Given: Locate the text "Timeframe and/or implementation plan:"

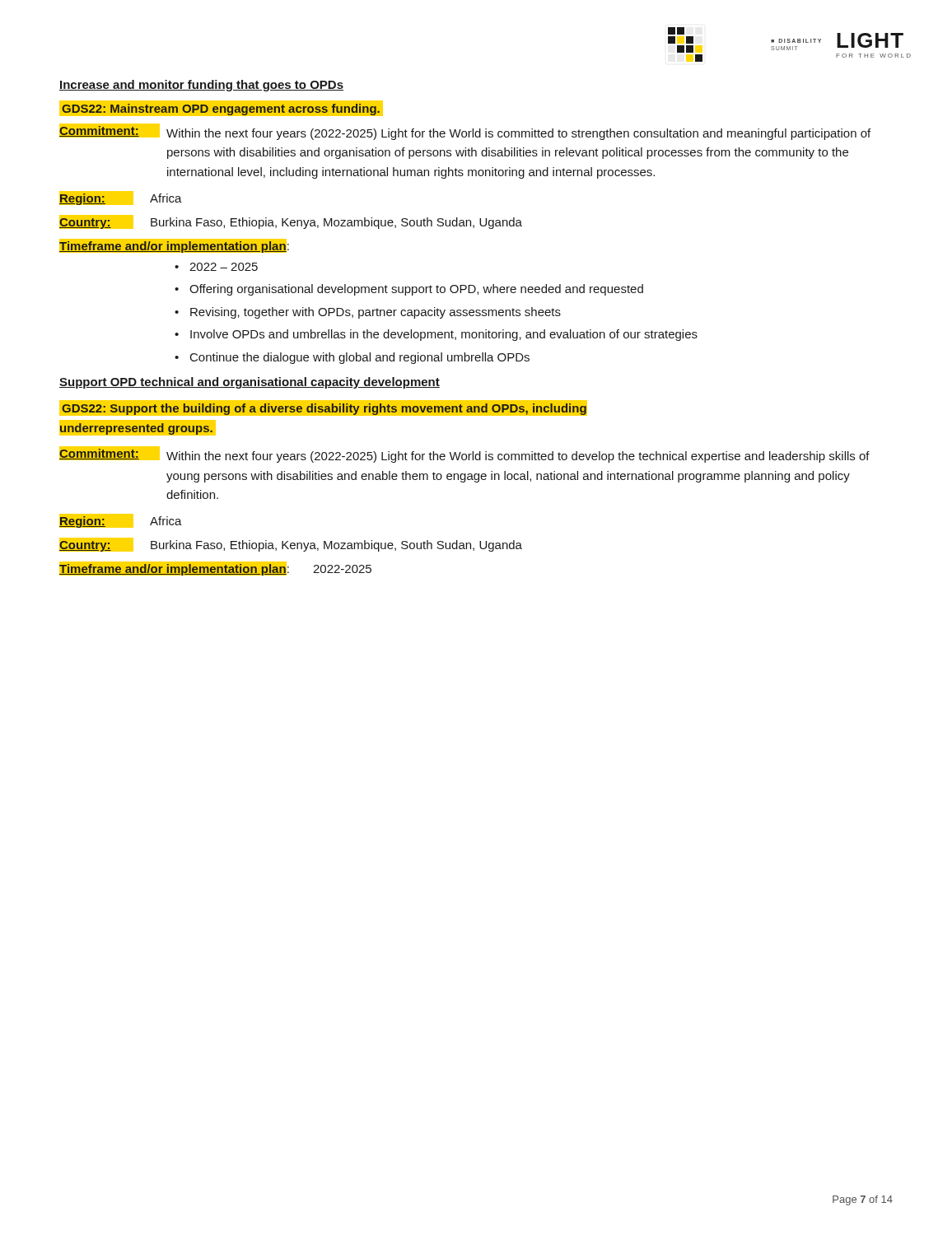Looking at the screenshot, I should coord(175,246).
